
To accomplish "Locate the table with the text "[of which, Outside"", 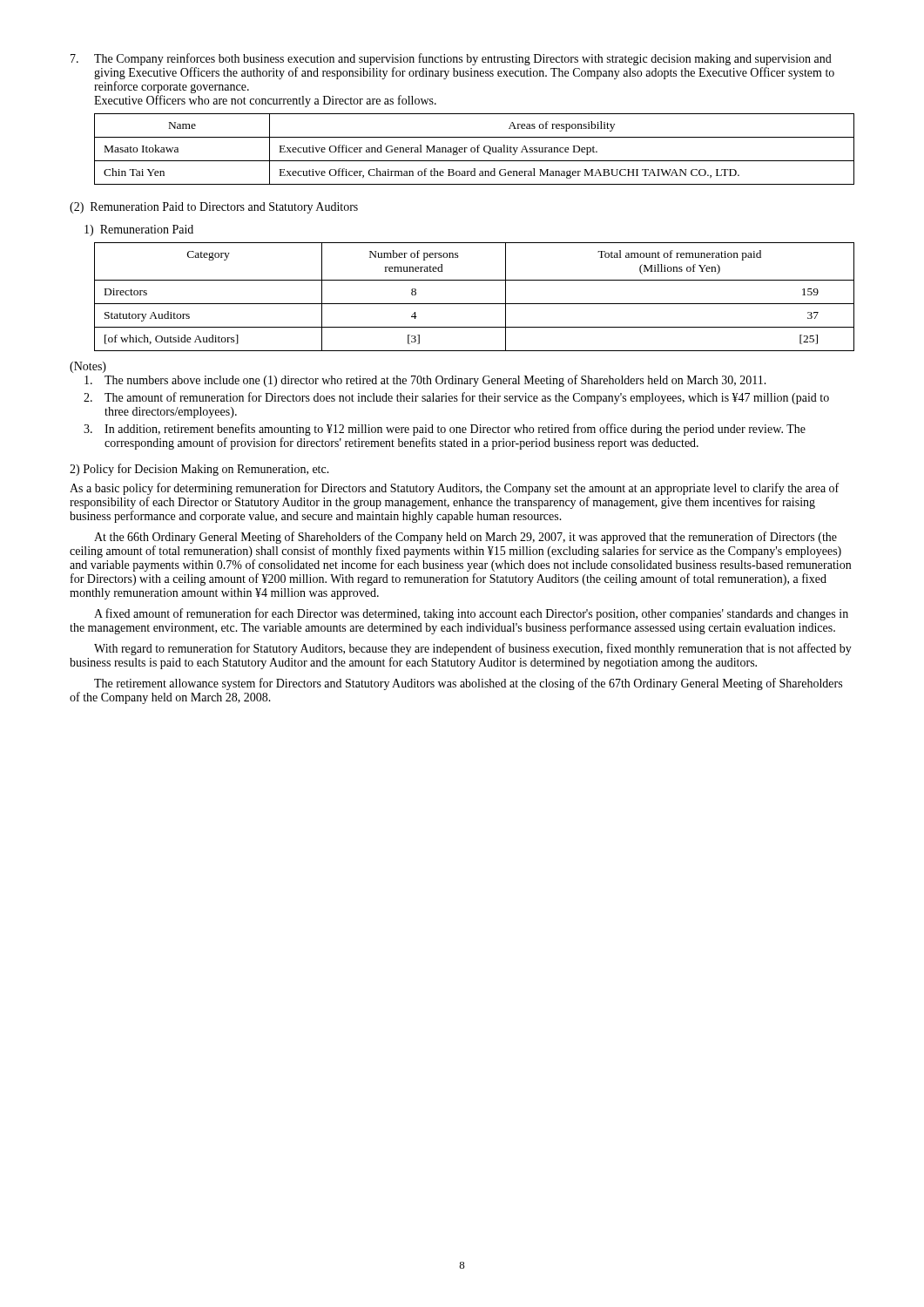I will (474, 297).
